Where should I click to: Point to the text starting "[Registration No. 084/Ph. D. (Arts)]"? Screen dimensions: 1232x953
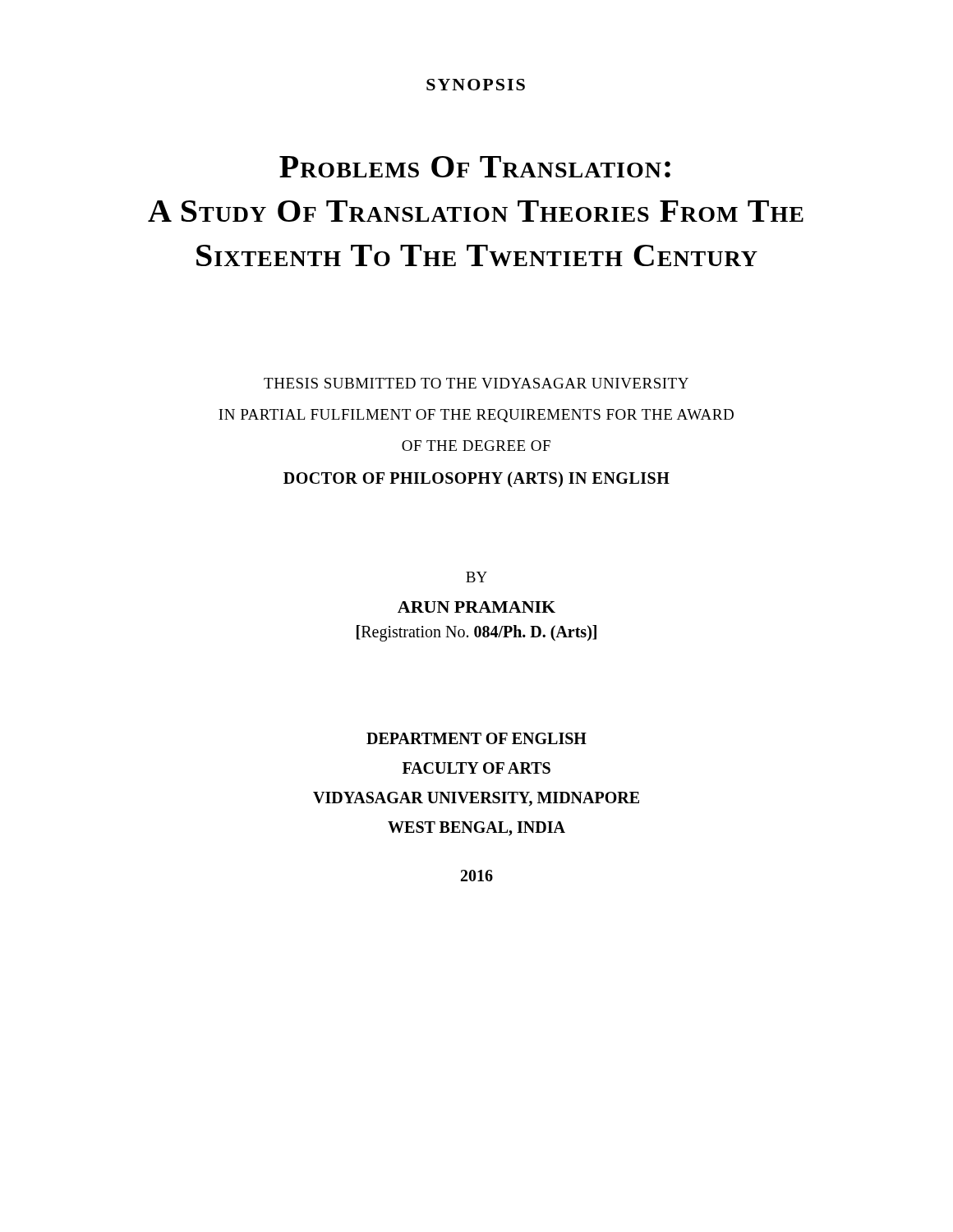[476, 632]
